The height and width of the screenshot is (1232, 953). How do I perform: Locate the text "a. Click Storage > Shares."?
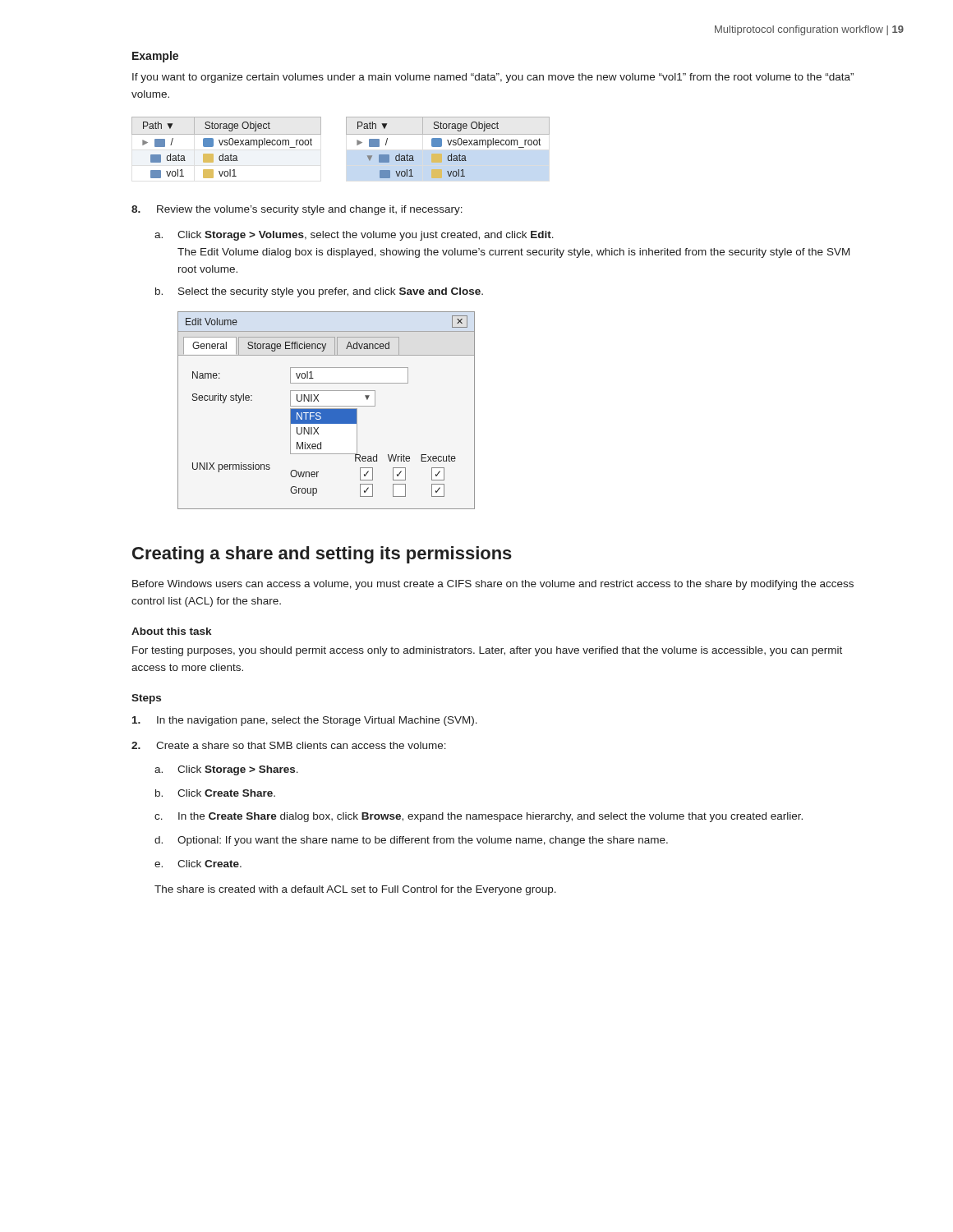tap(227, 770)
